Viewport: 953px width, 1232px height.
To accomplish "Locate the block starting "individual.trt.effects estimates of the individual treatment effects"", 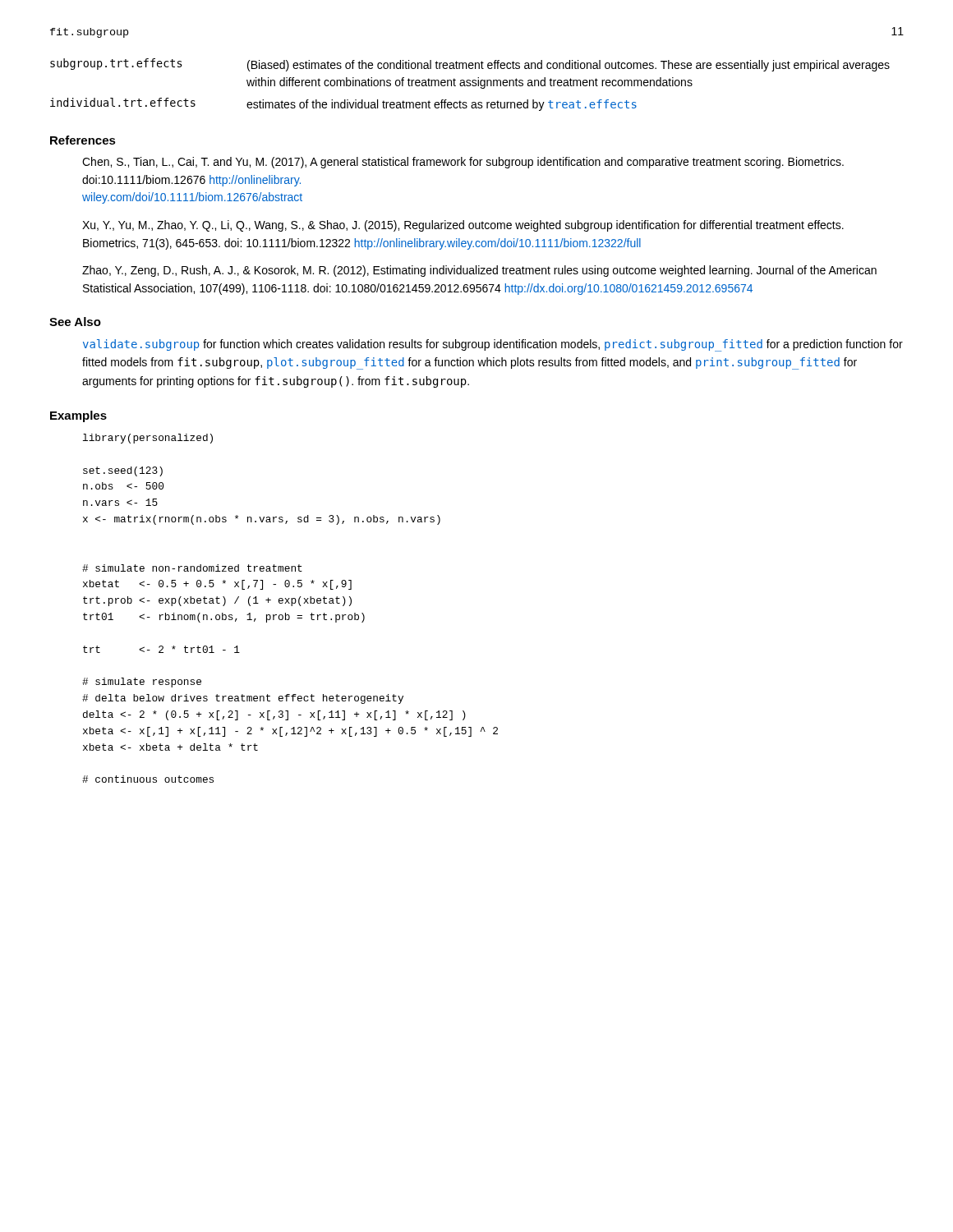I will point(476,105).
